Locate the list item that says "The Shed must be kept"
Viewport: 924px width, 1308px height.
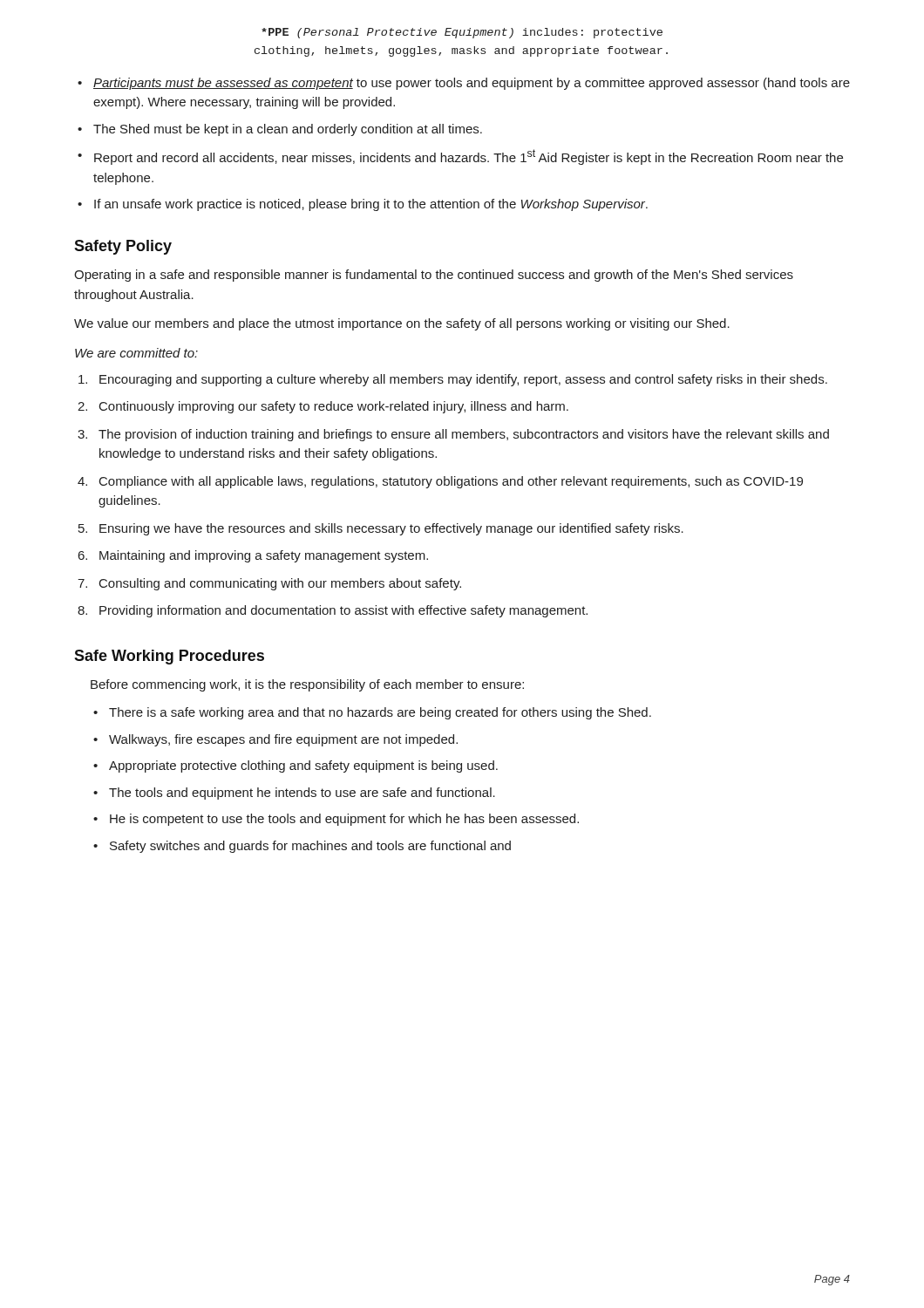coord(288,129)
